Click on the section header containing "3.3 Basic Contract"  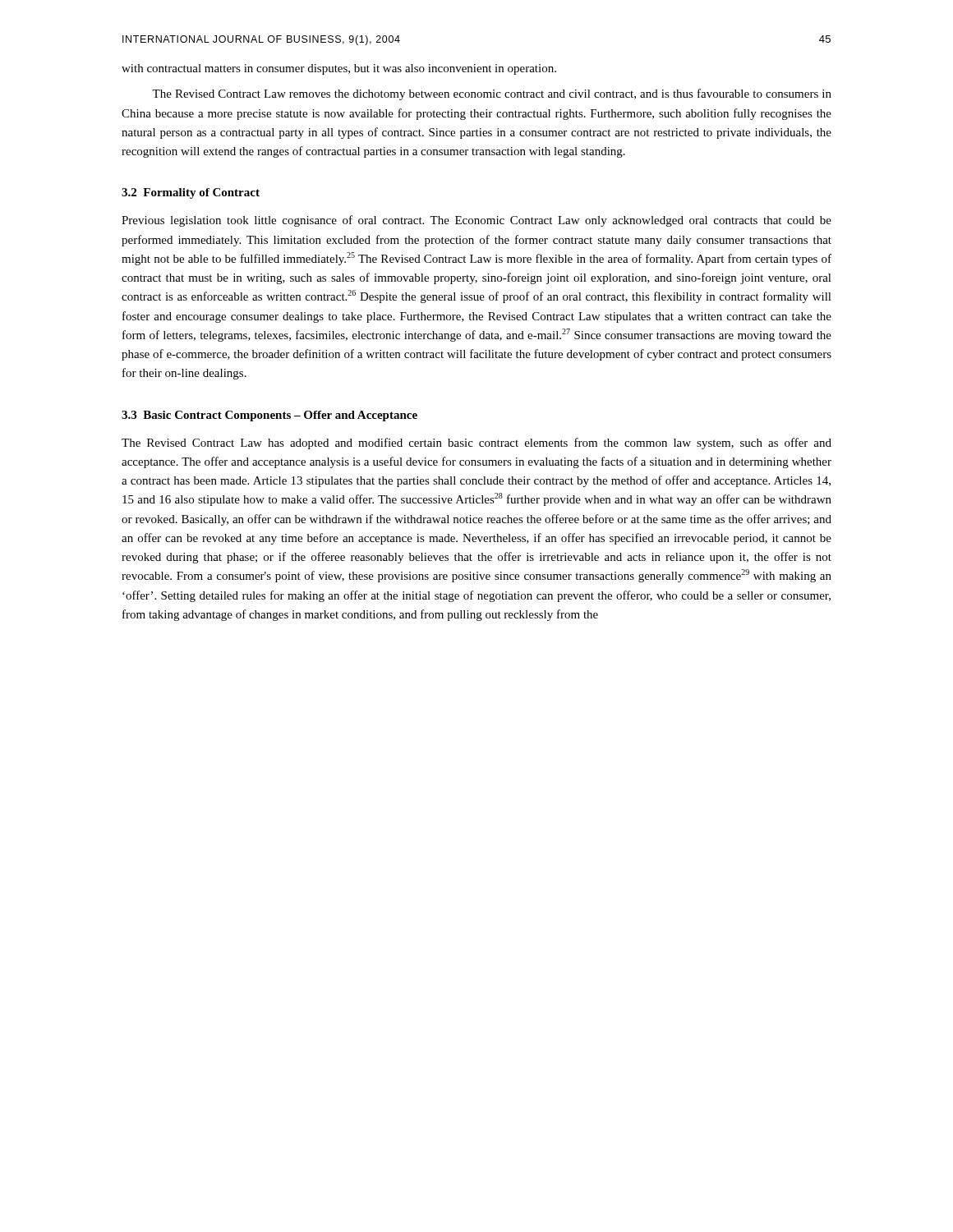270,414
